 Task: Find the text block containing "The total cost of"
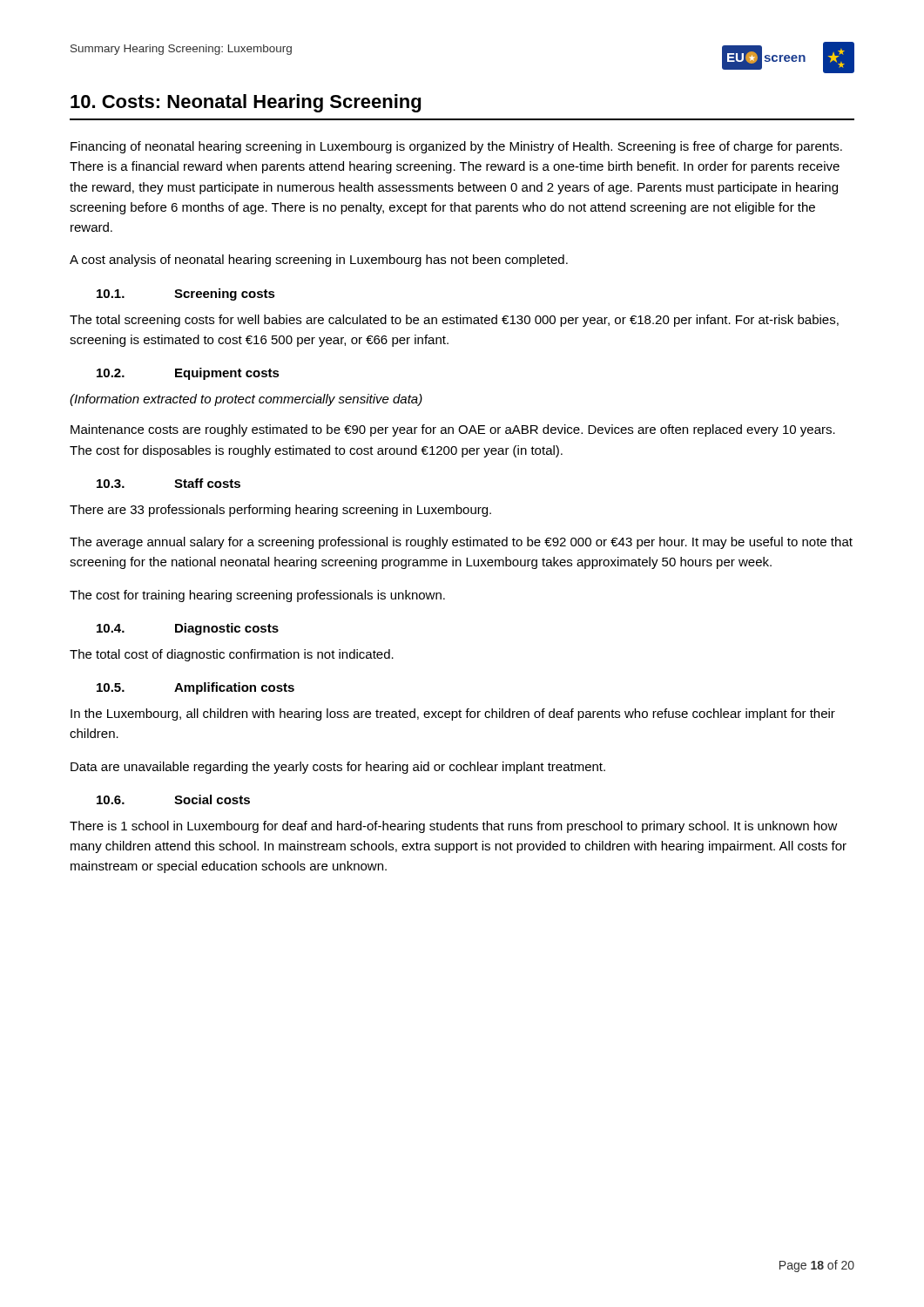pyautogui.click(x=232, y=655)
